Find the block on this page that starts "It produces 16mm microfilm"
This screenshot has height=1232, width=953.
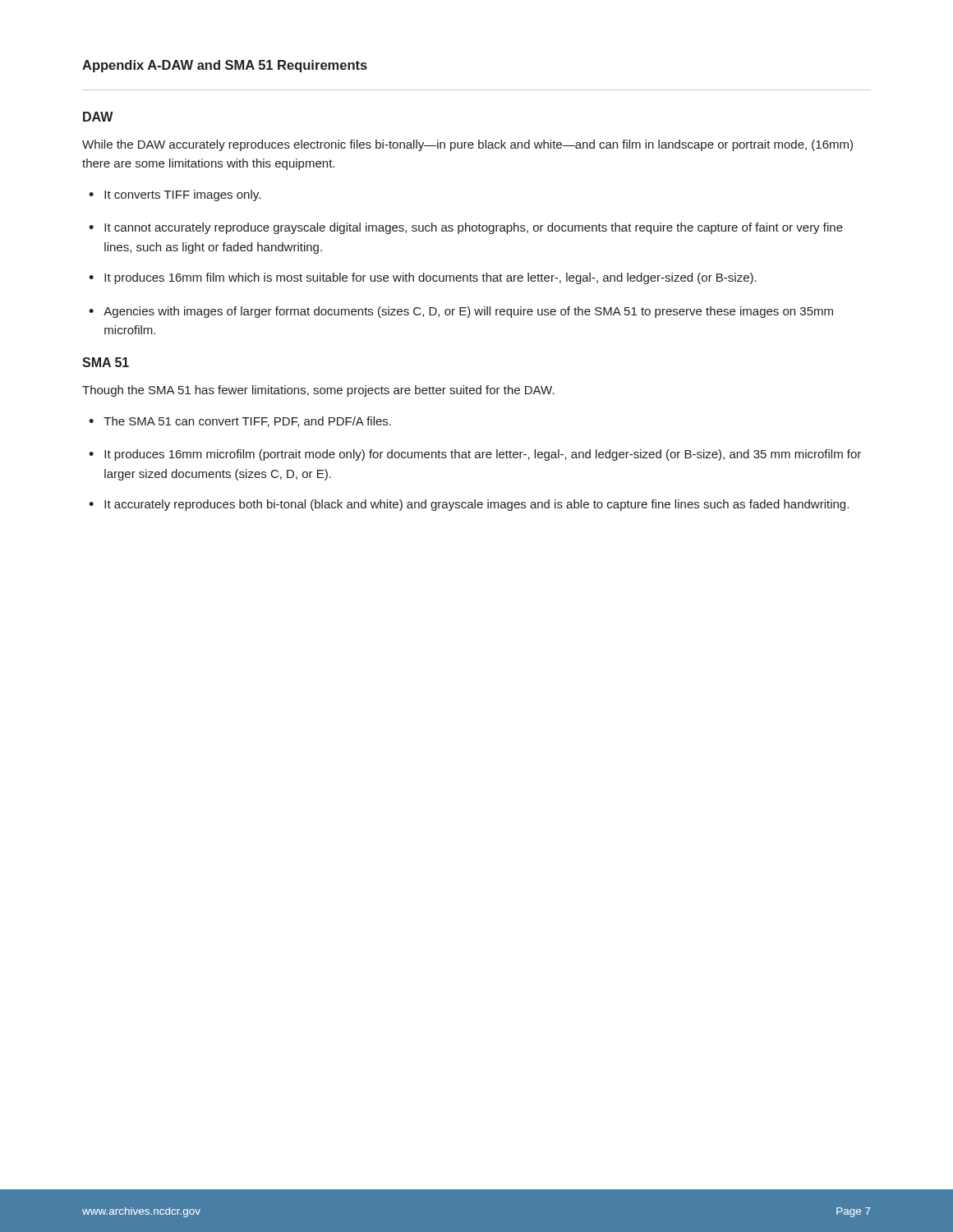[483, 464]
